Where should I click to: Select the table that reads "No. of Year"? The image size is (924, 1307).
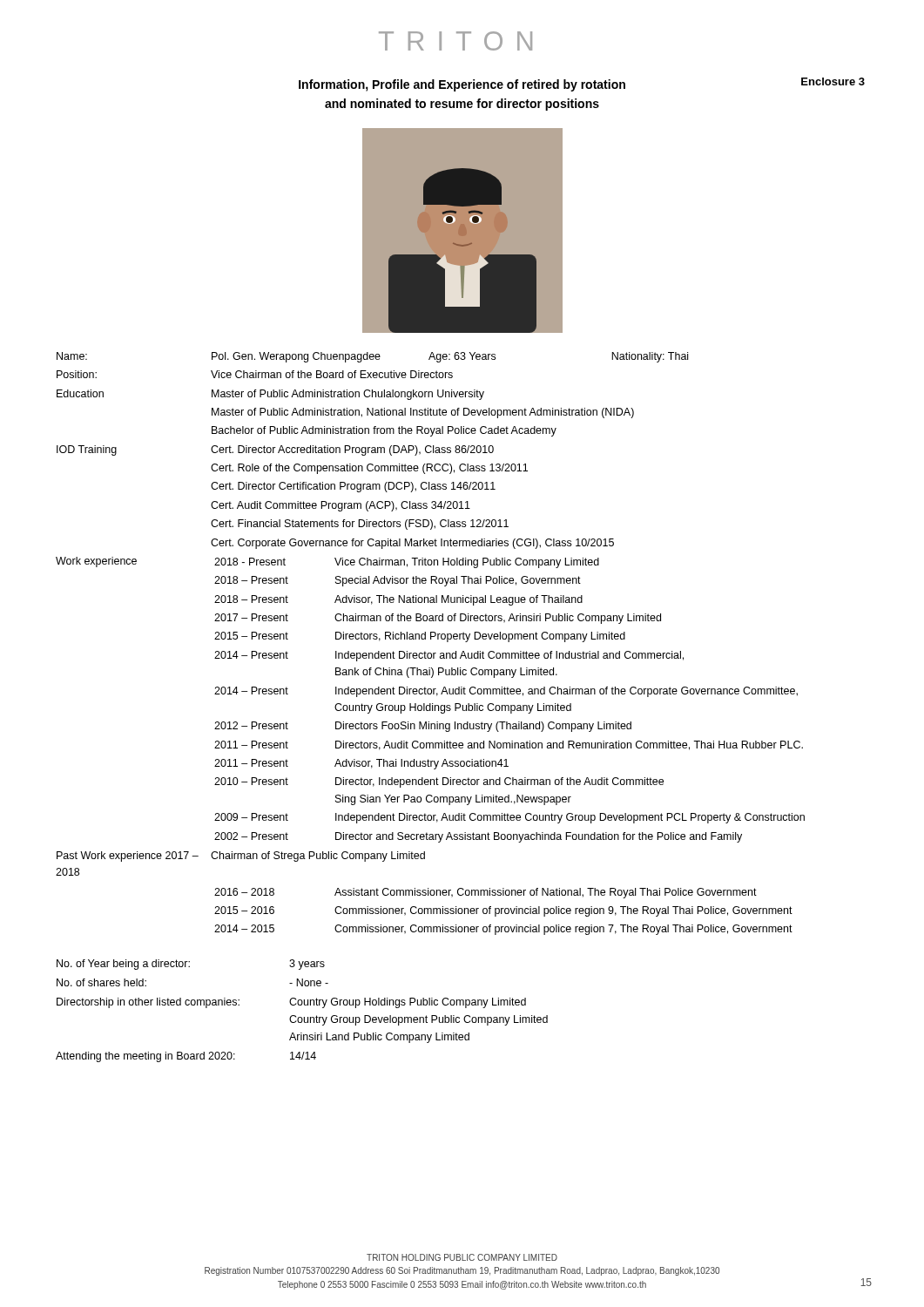[x=462, y=1010]
